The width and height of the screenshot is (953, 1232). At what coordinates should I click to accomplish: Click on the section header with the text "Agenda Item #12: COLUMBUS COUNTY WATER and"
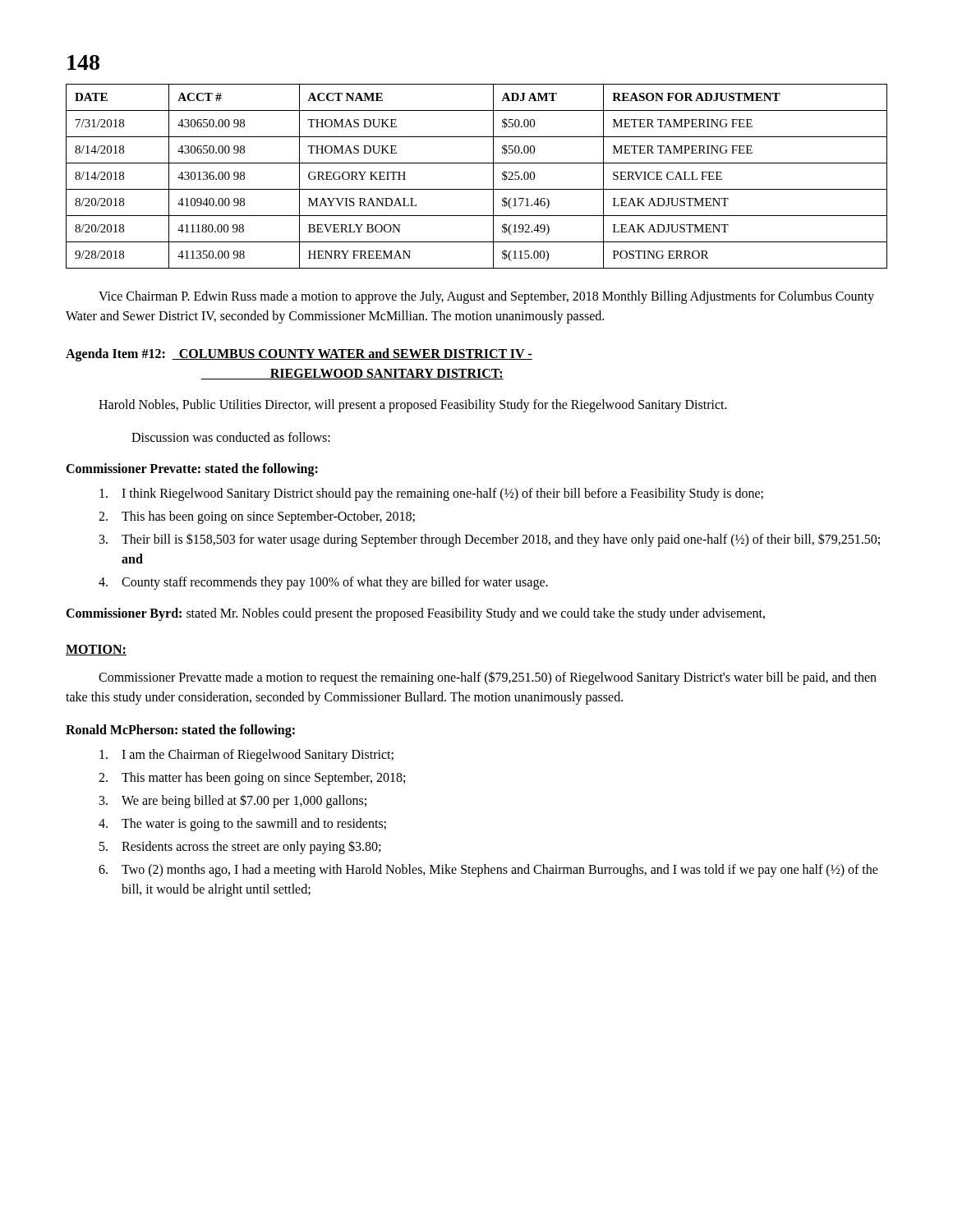pos(476,364)
